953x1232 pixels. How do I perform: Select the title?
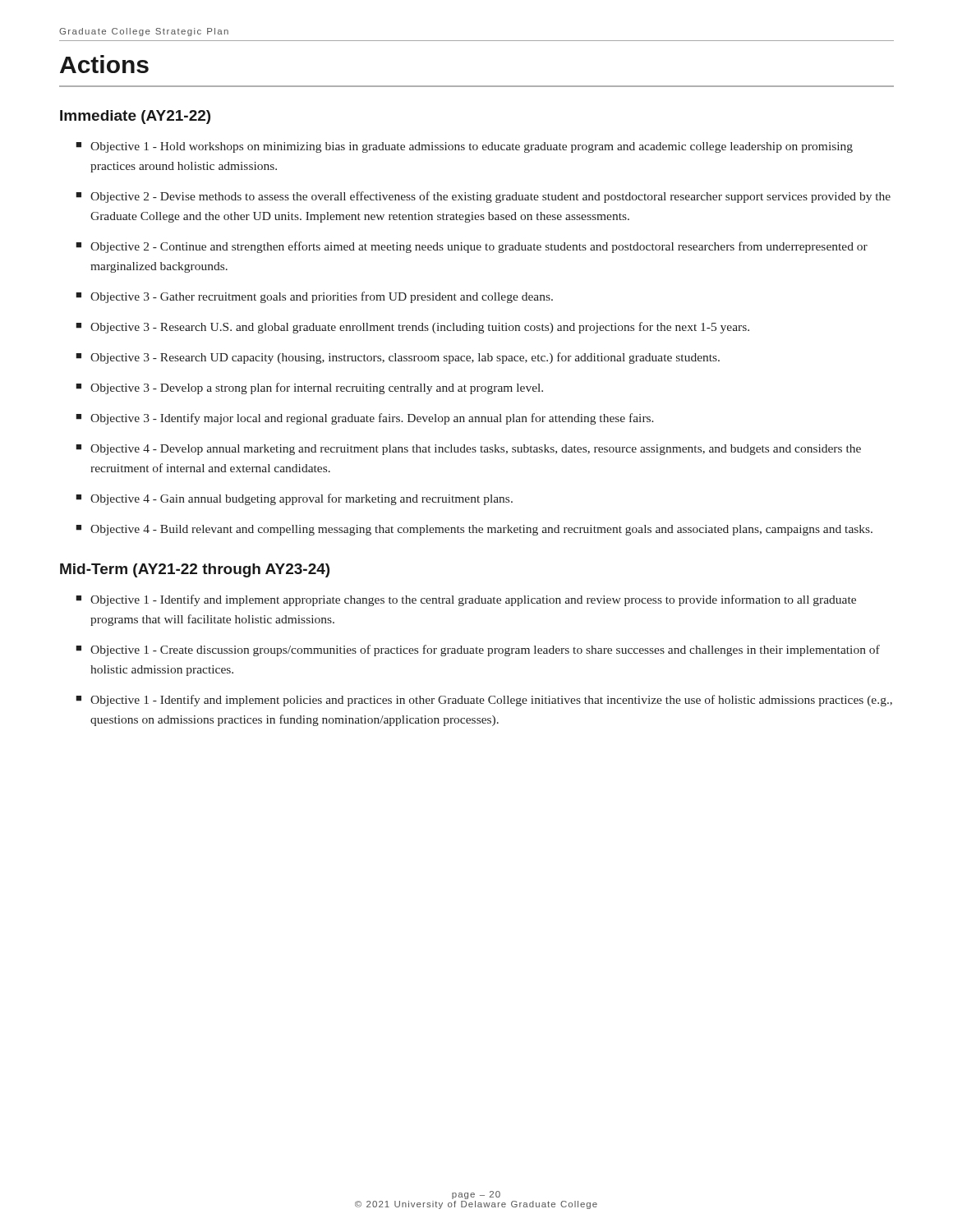104,64
